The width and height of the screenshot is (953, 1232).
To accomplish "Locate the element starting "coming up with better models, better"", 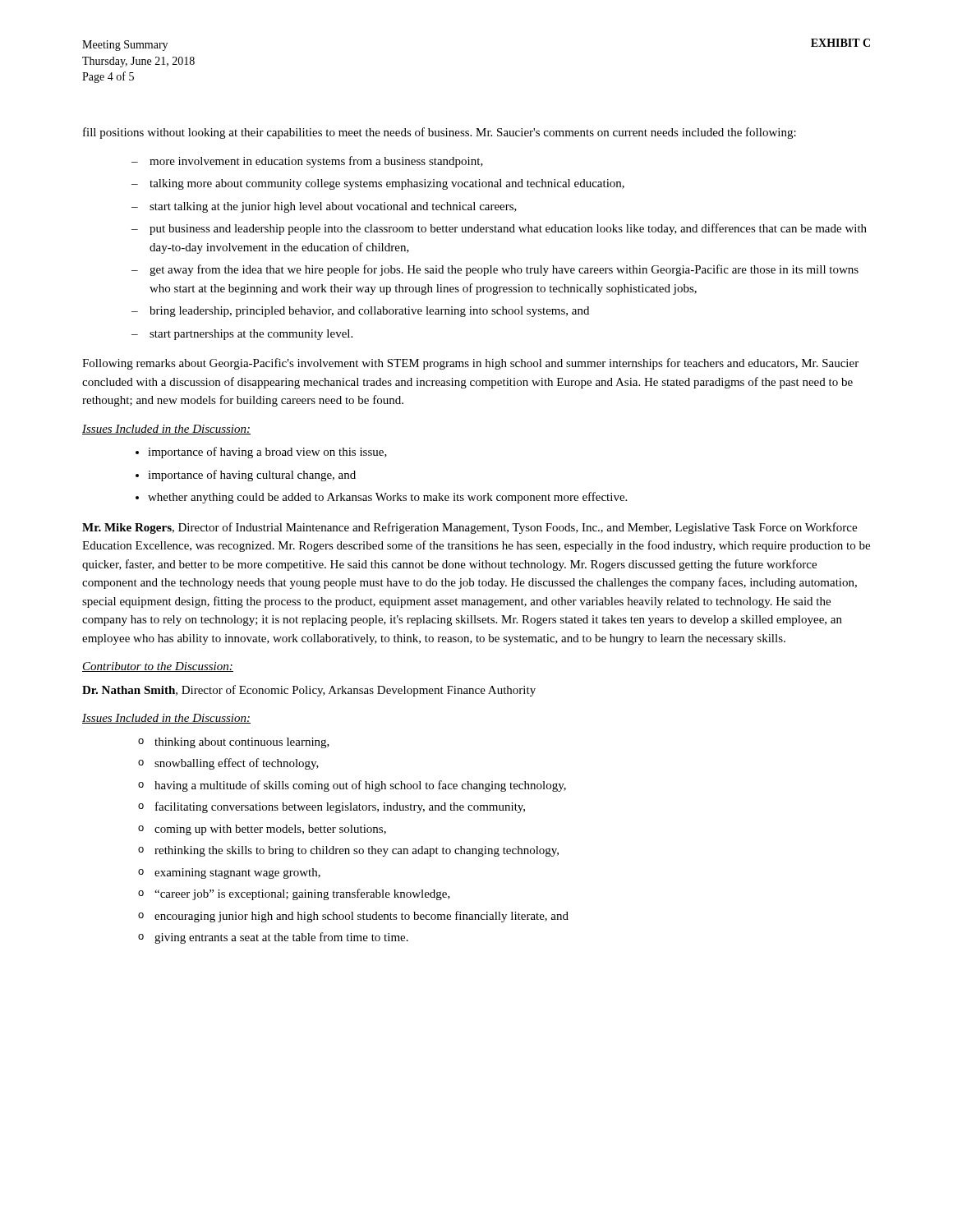I will point(271,828).
